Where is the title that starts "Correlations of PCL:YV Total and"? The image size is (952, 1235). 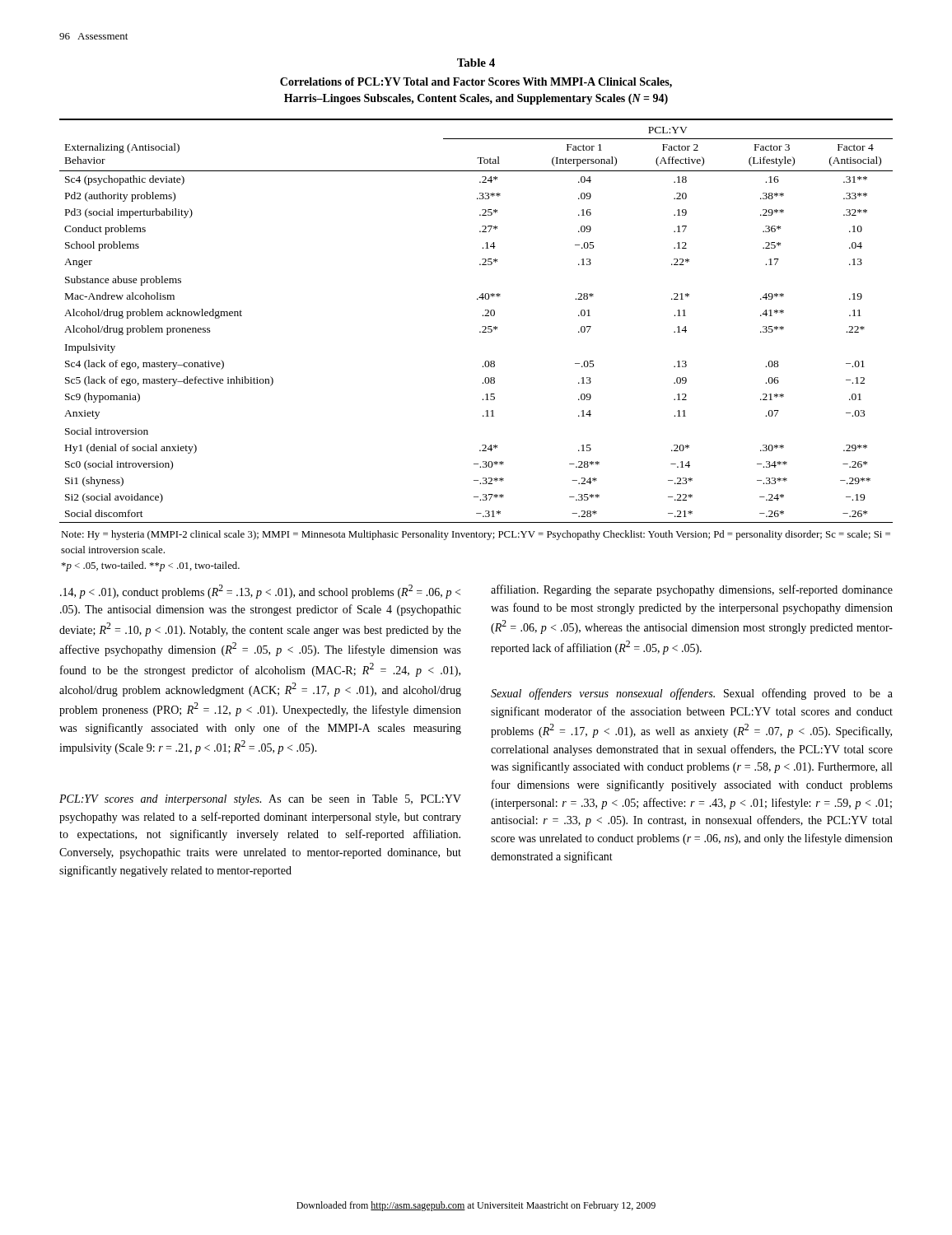[476, 90]
